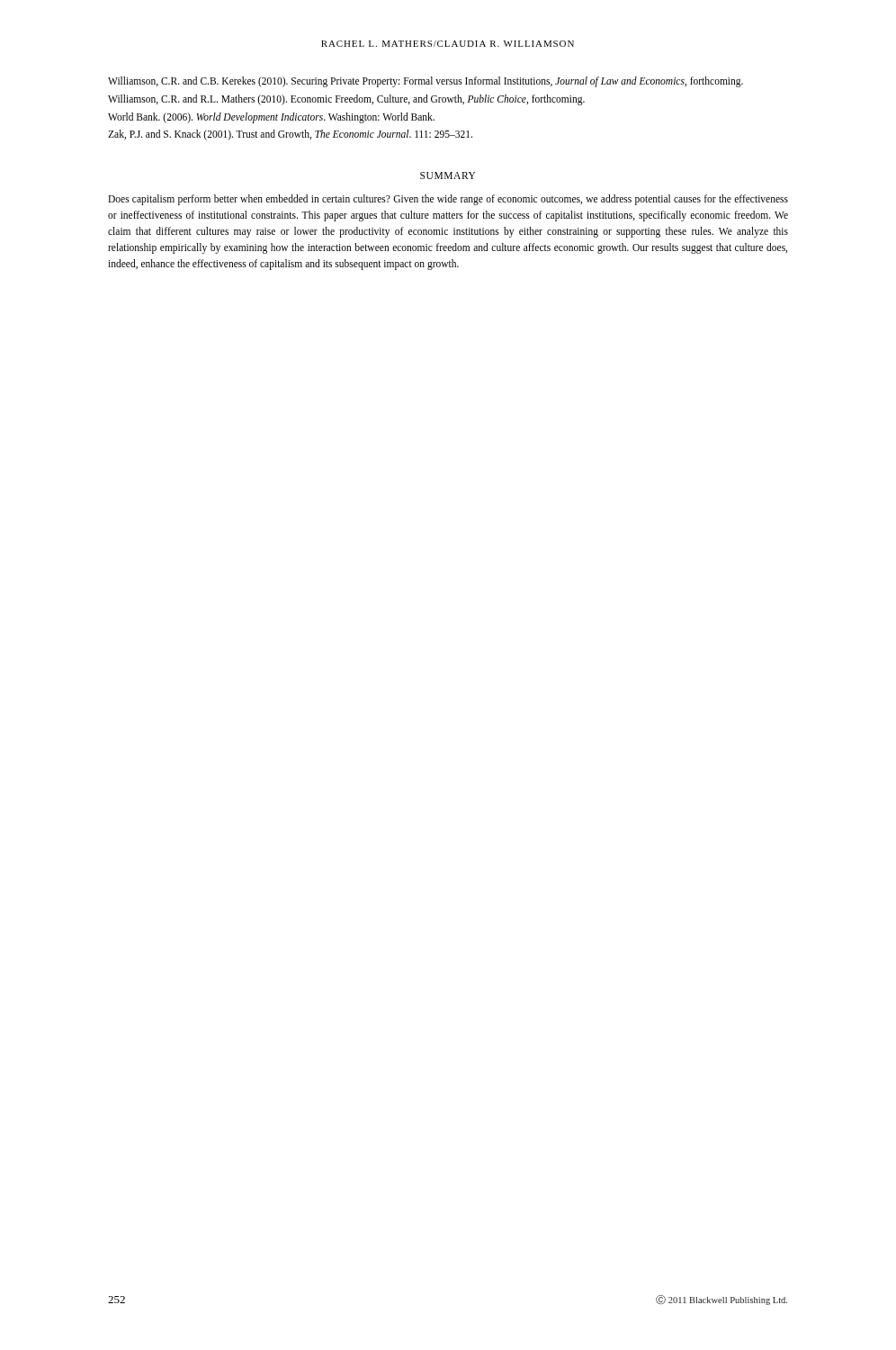
Task: Where is the passage that starts "World Bank. (2006). World Development"?
Action: coord(272,117)
